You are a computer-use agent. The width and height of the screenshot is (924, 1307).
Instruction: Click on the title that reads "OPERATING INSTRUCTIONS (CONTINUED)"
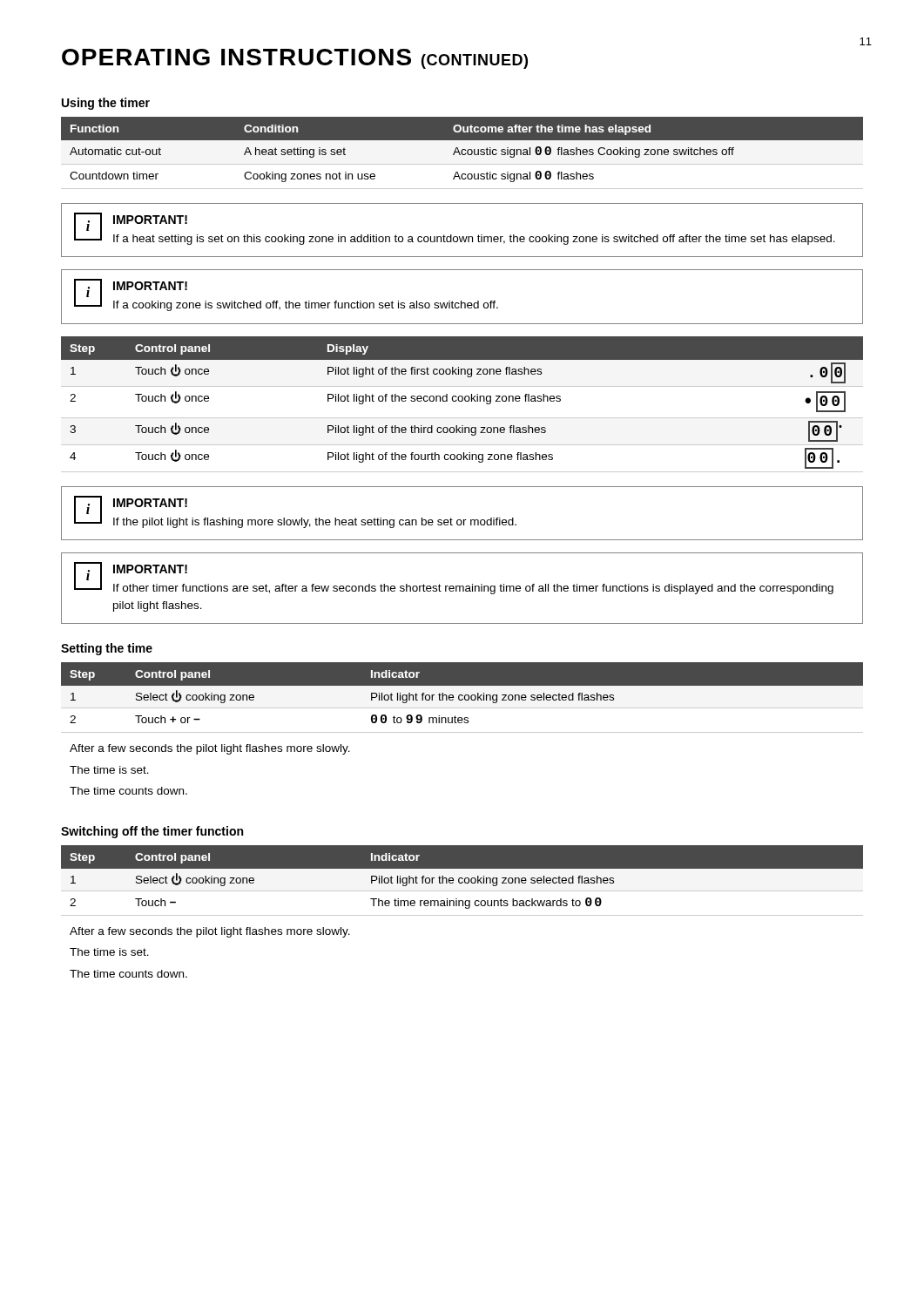pos(295,57)
